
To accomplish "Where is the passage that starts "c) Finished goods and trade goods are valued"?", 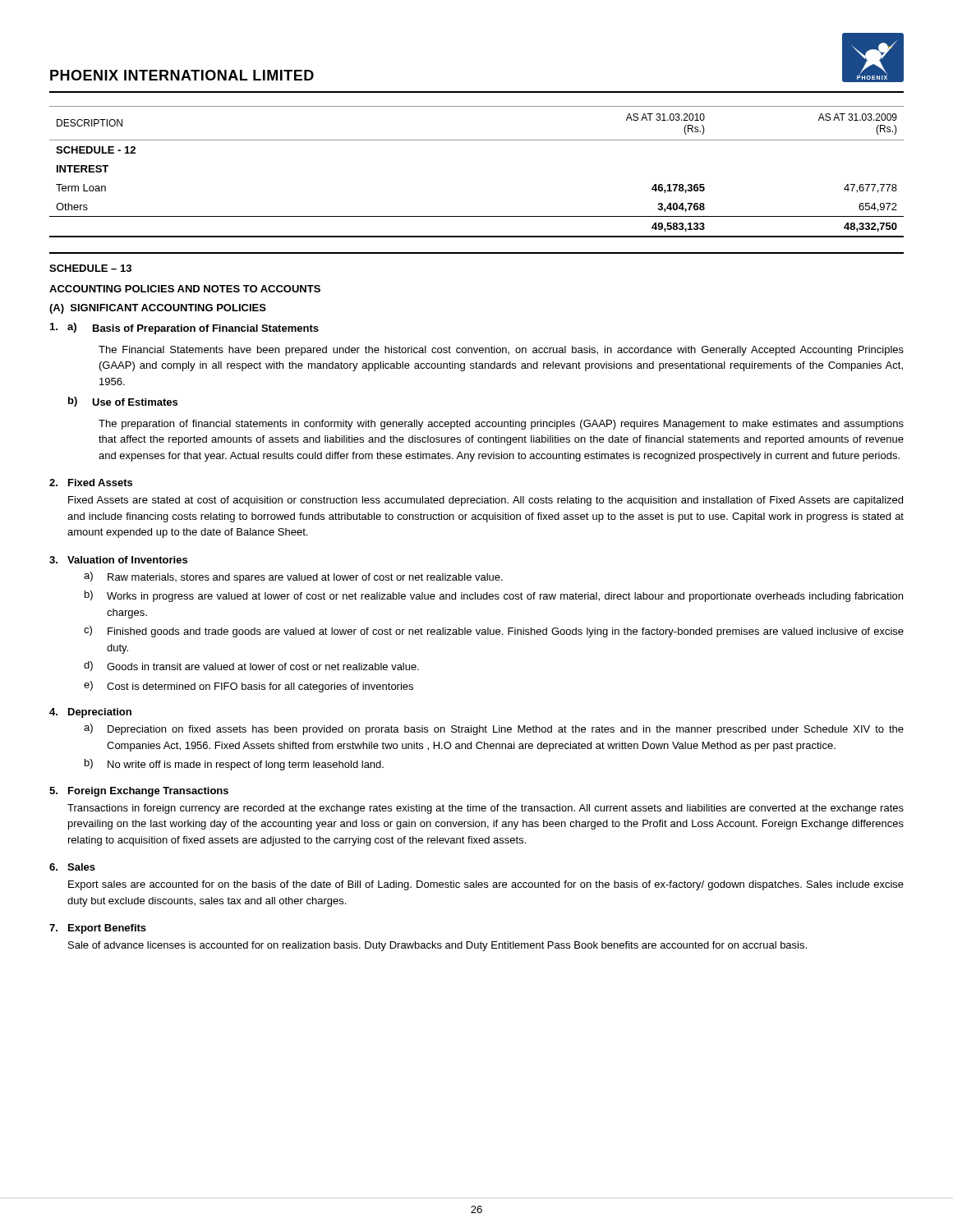I will 494,639.
